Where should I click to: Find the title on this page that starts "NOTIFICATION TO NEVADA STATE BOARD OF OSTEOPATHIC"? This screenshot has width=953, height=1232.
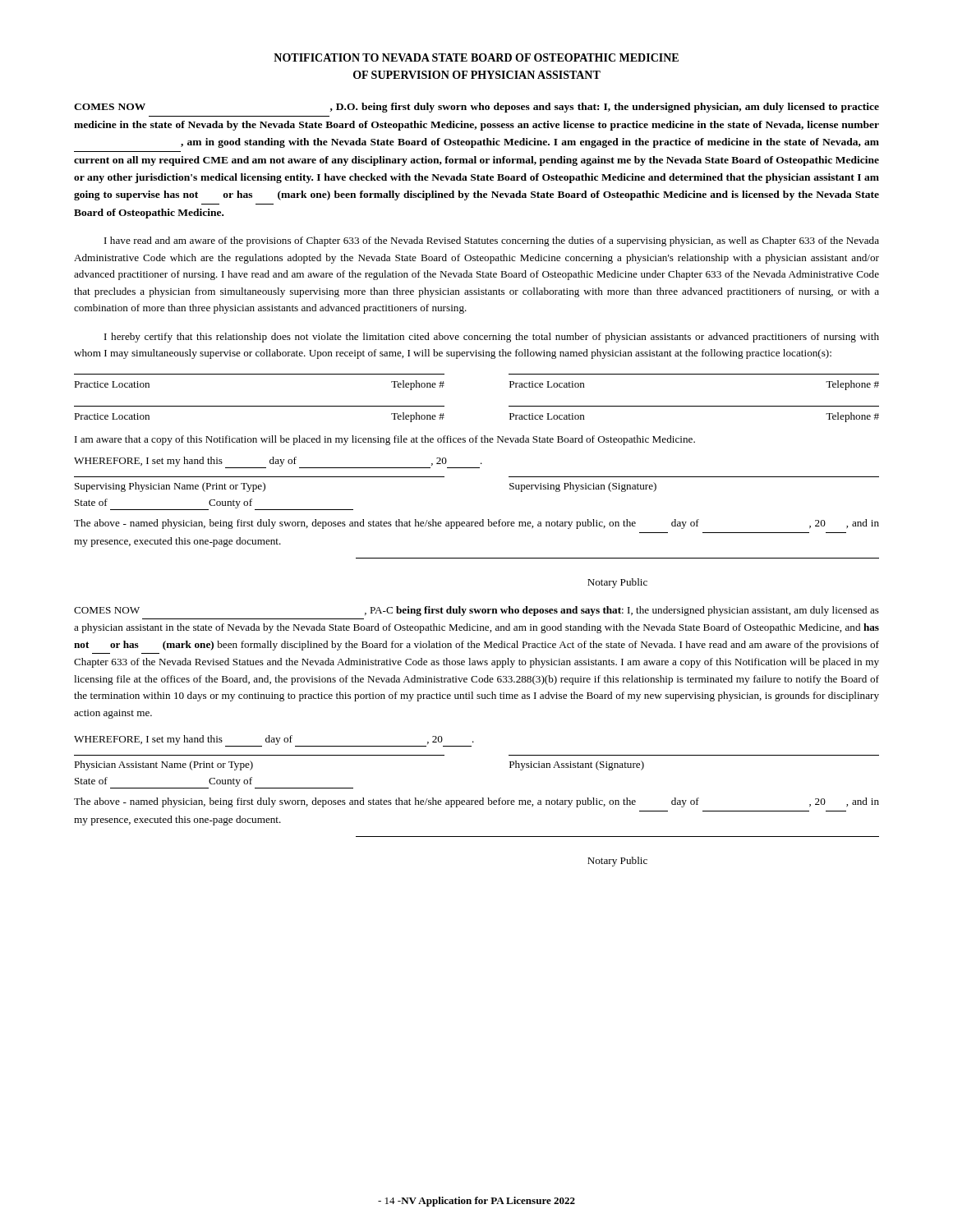point(476,67)
